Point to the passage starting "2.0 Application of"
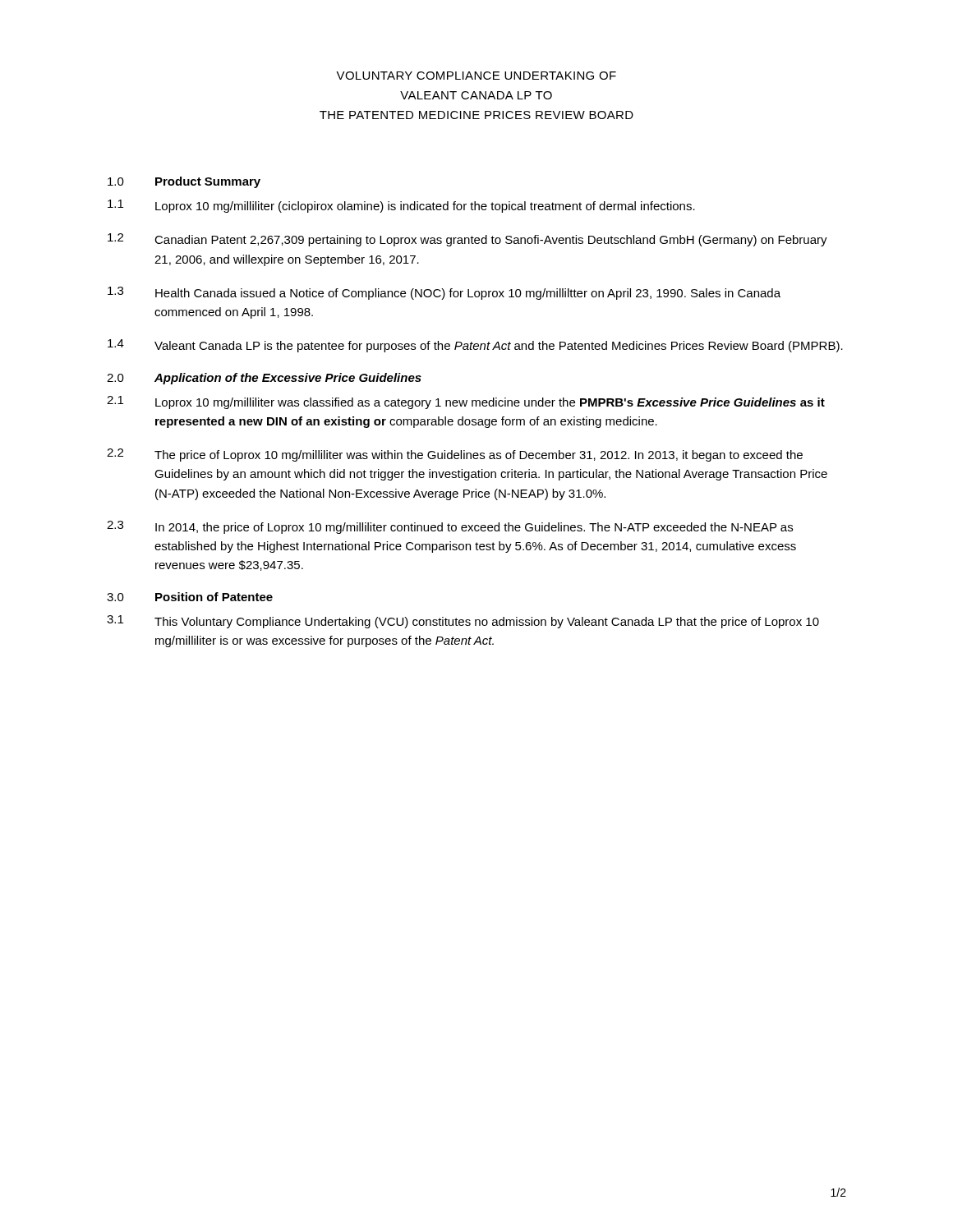This screenshot has width=953, height=1232. pos(264,377)
